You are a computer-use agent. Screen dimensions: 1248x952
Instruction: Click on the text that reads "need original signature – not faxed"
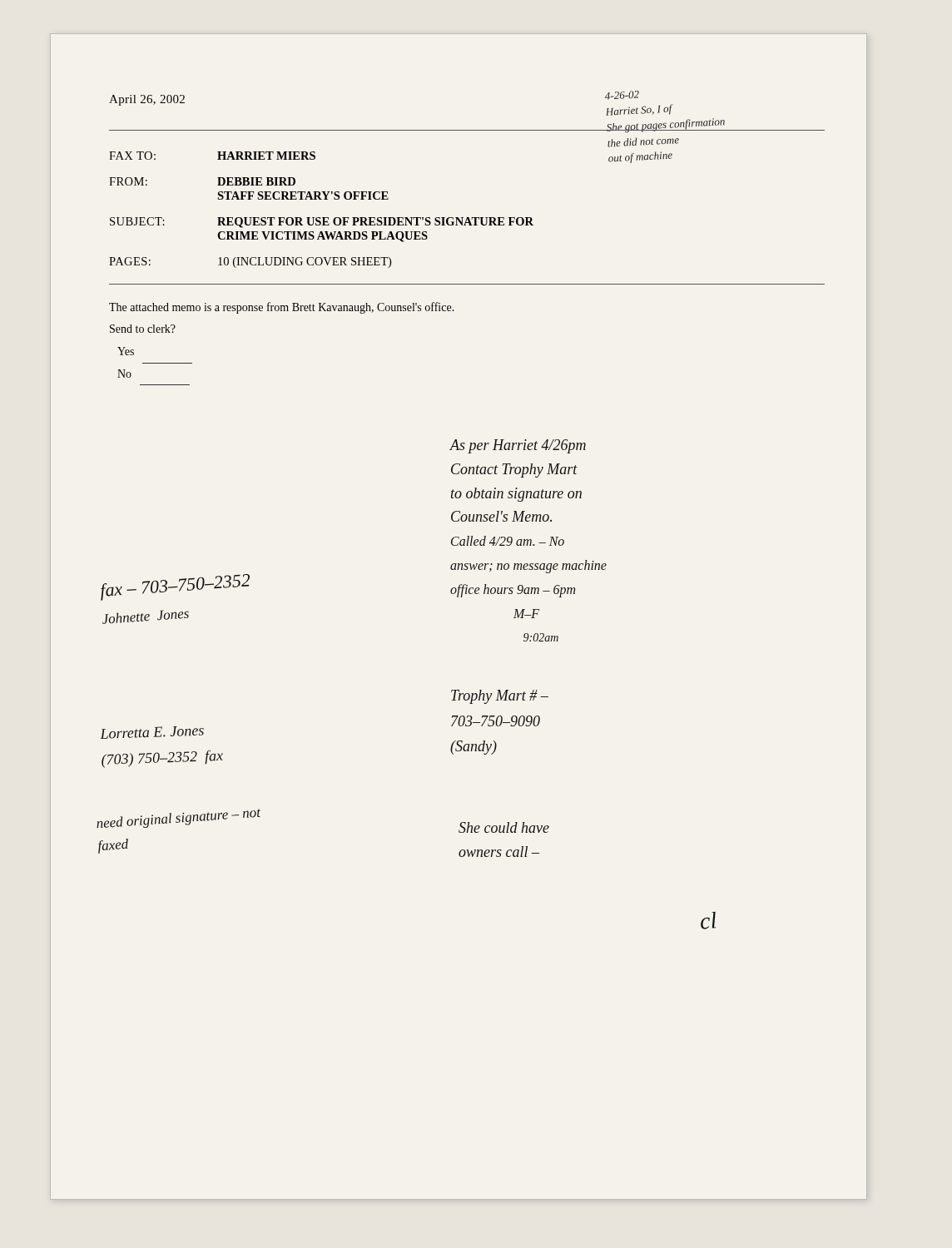(x=178, y=829)
